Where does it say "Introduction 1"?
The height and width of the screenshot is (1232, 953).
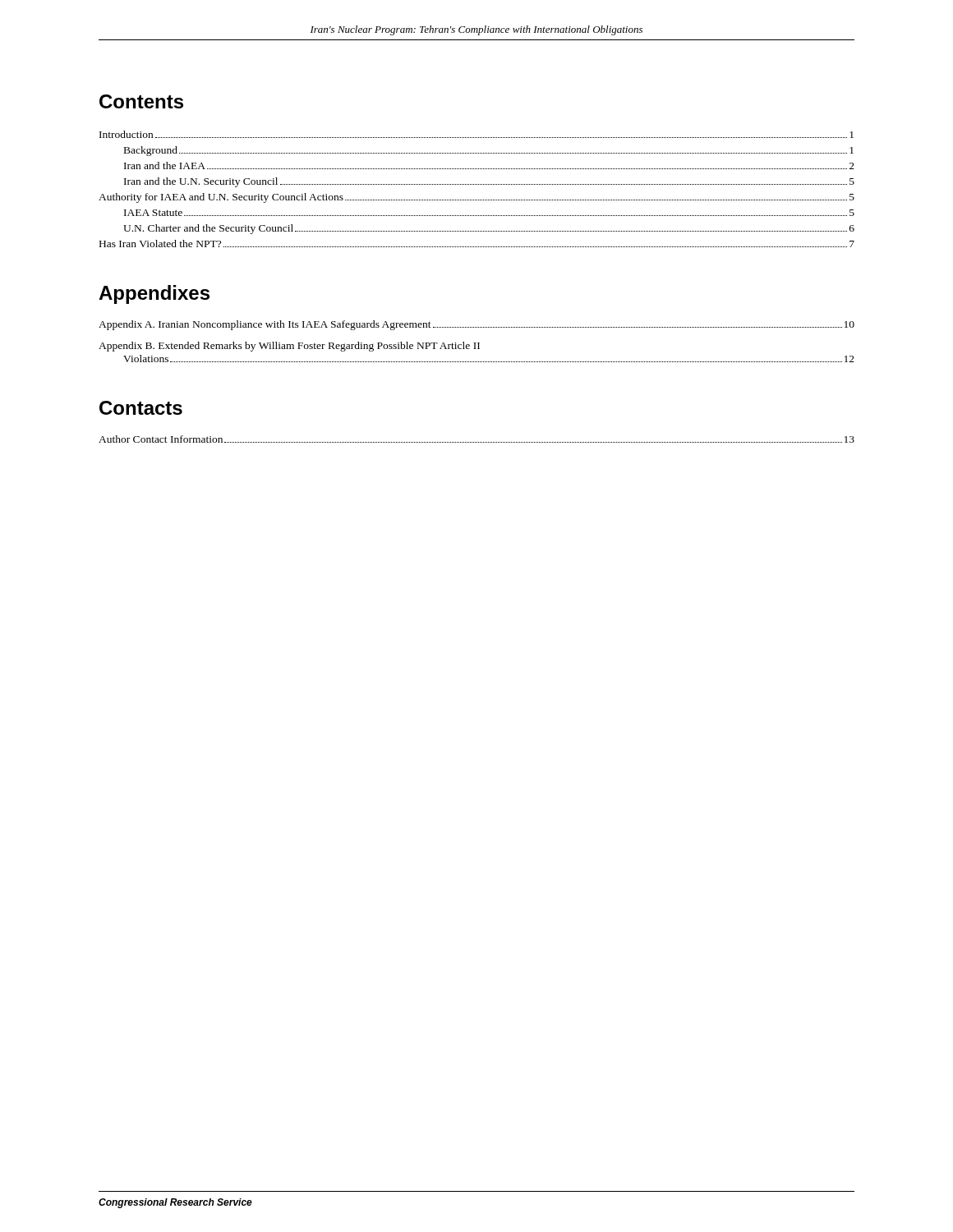pyautogui.click(x=476, y=135)
